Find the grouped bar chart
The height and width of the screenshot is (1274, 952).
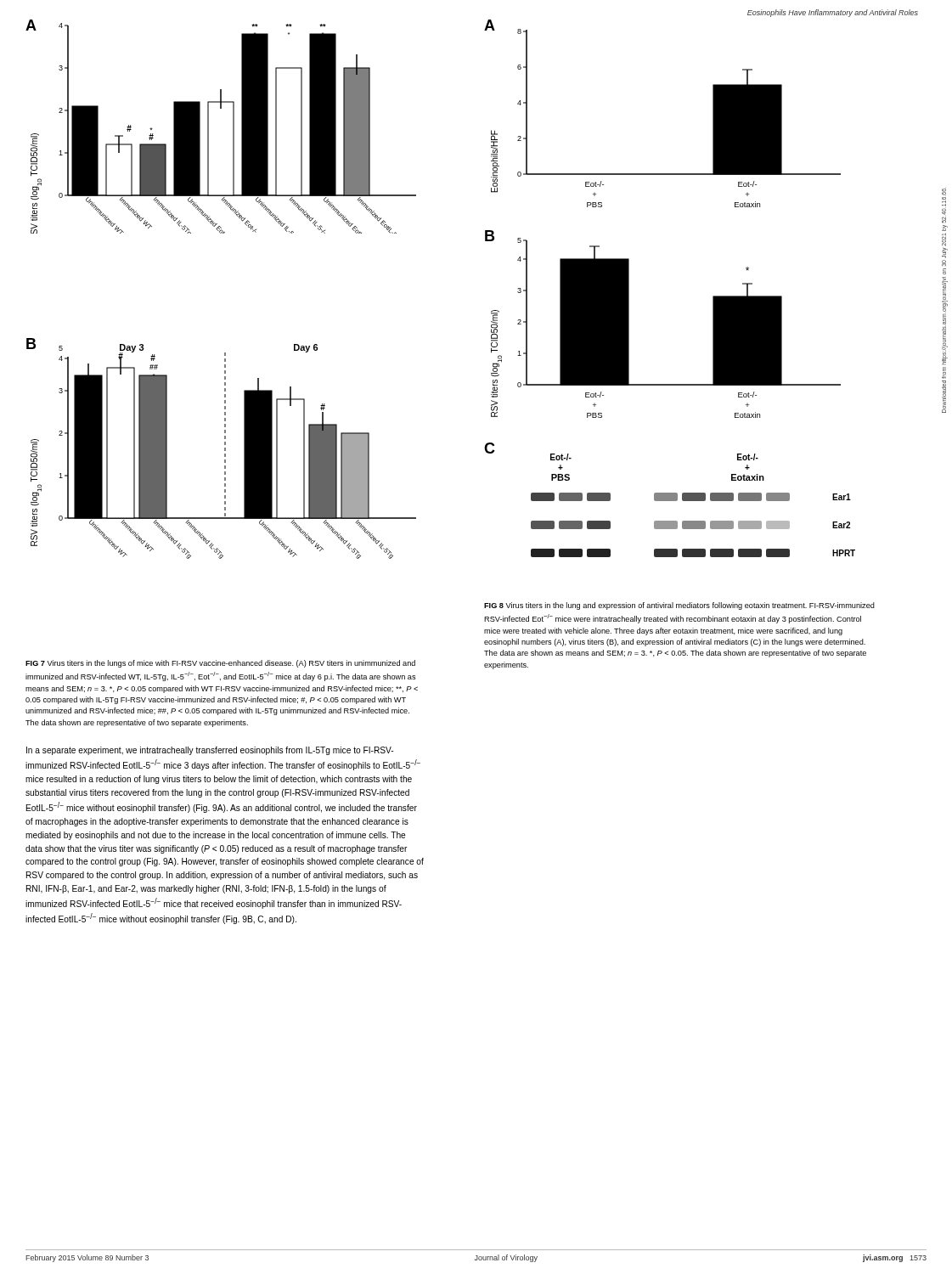225,454
